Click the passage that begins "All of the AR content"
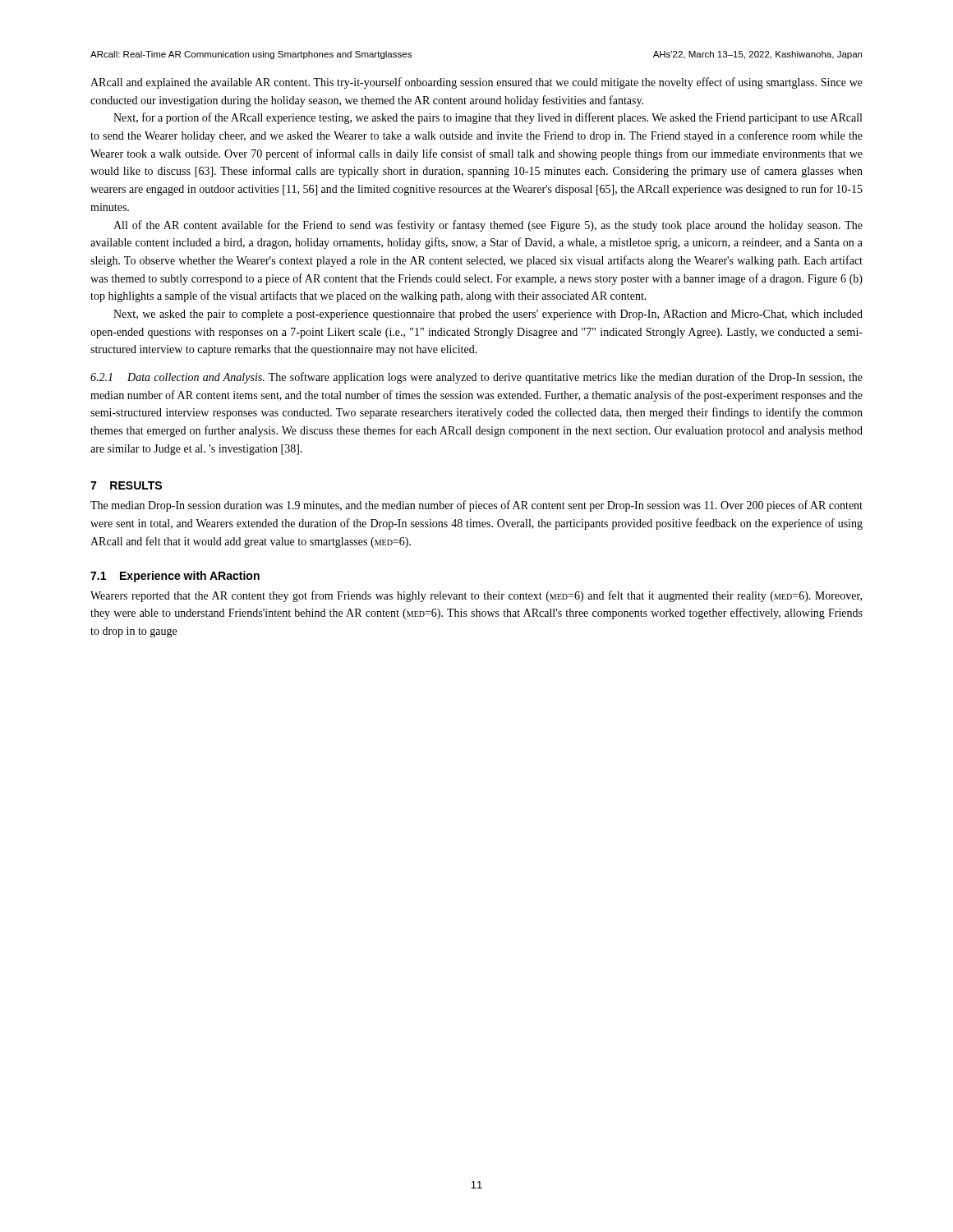The height and width of the screenshot is (1232, 953). pos(476,261)
